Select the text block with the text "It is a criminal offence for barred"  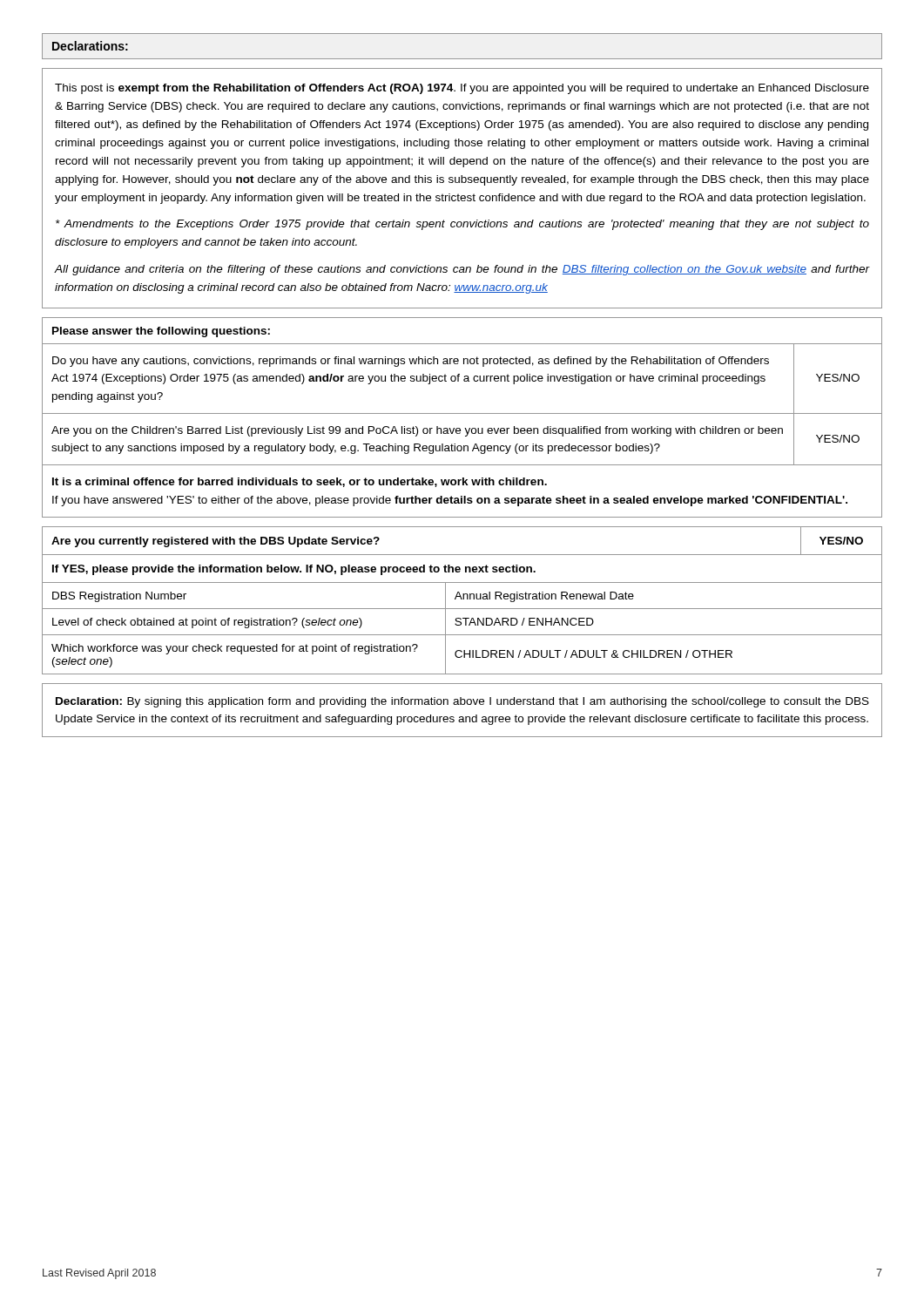tap(450, 491)
